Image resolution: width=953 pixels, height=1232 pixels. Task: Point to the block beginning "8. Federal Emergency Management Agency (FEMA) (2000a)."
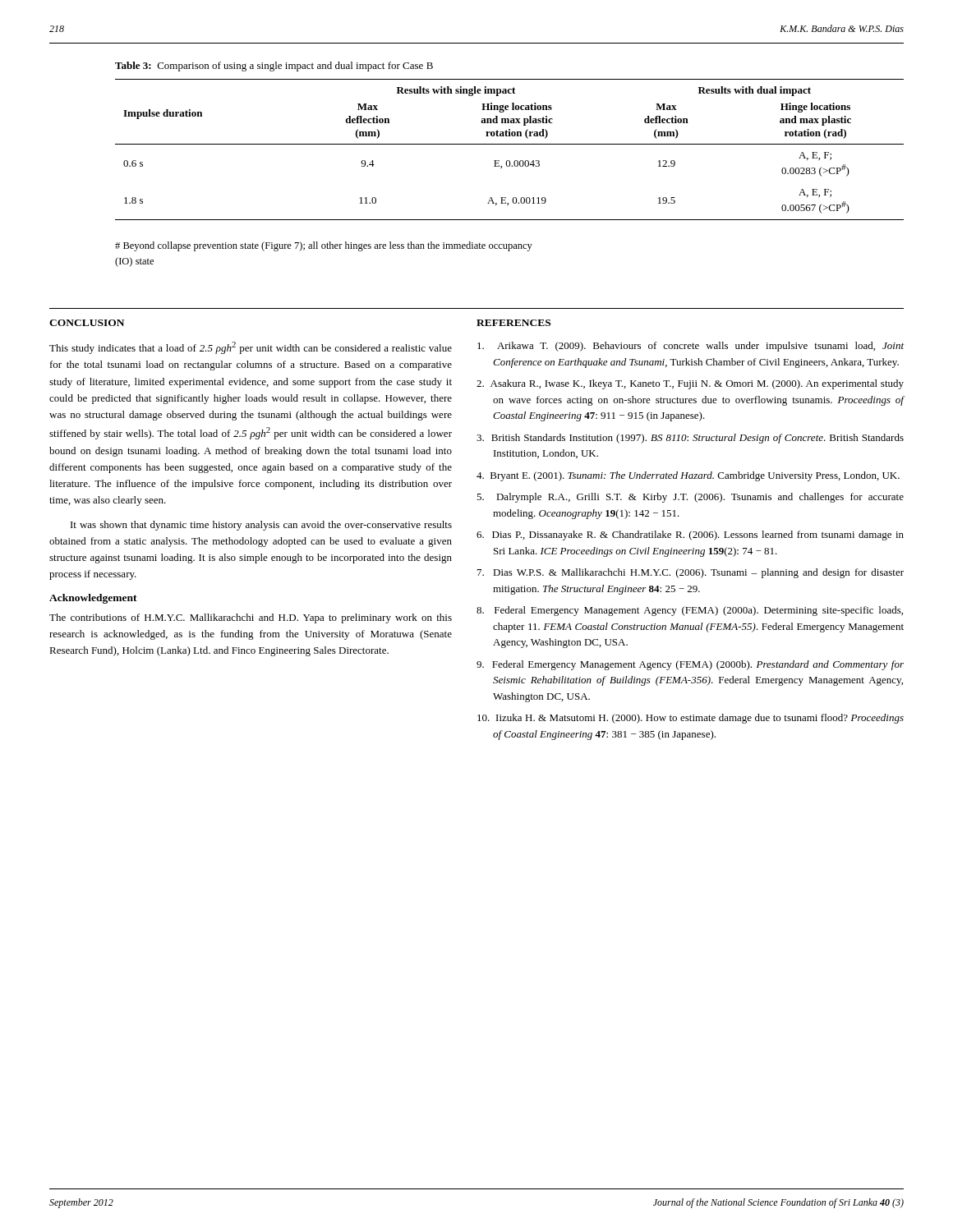690,626
